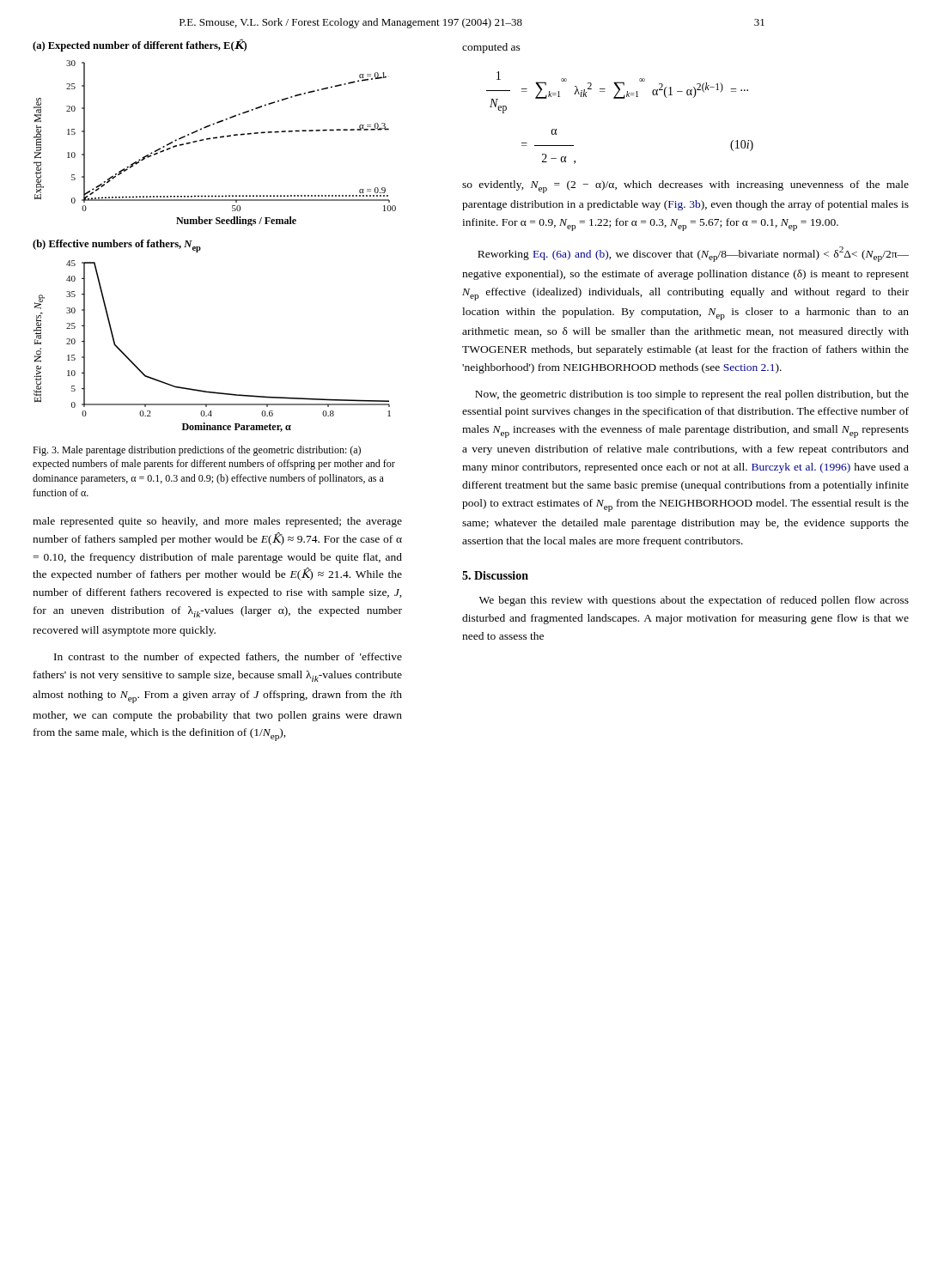
Task: Locate the formula that opens with "1 Nep ="
Action: point(617,92)
